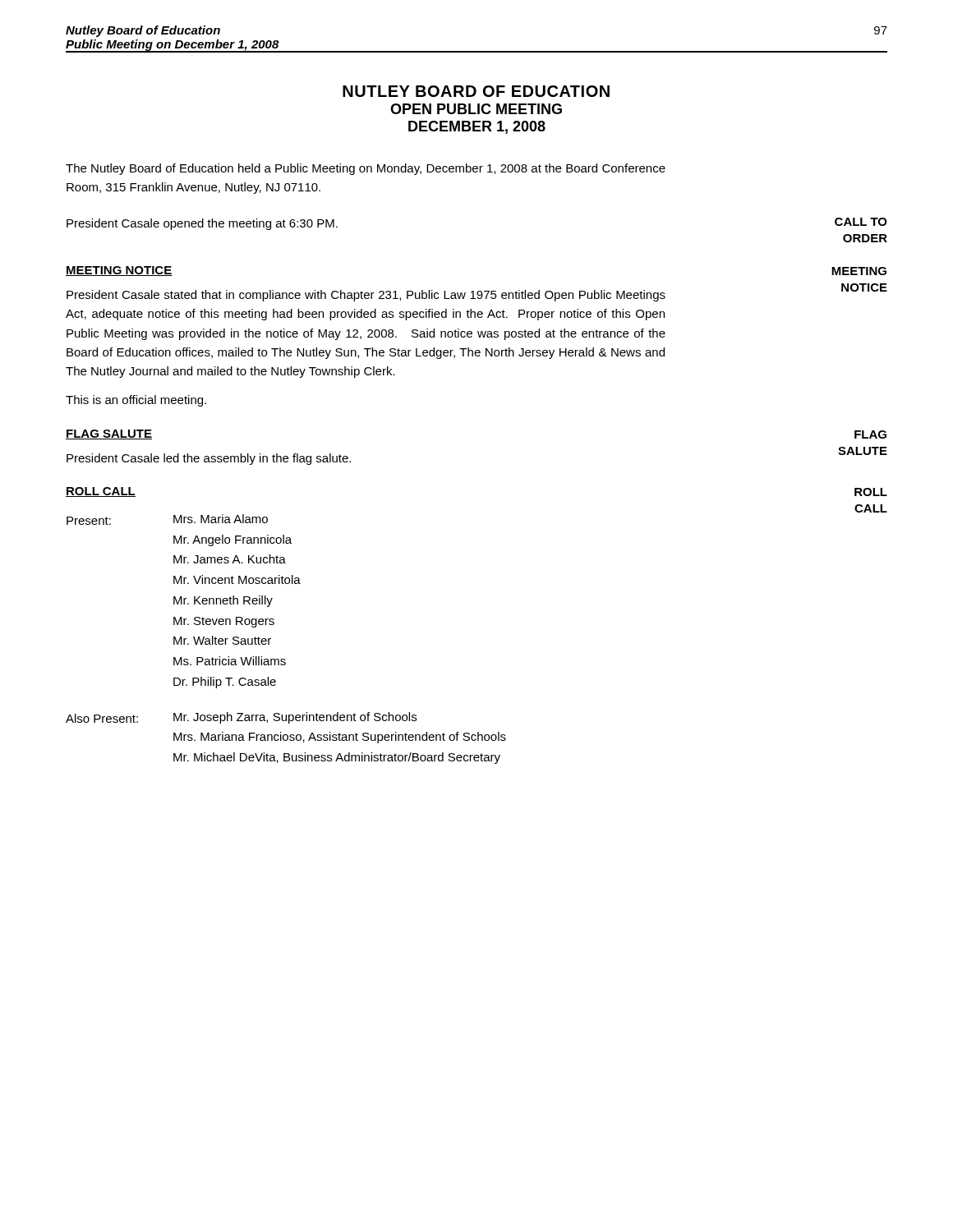Locate the element starting "Present: Mrs. Maria Alamo Mr. Angelo"

tap(183, 601)
